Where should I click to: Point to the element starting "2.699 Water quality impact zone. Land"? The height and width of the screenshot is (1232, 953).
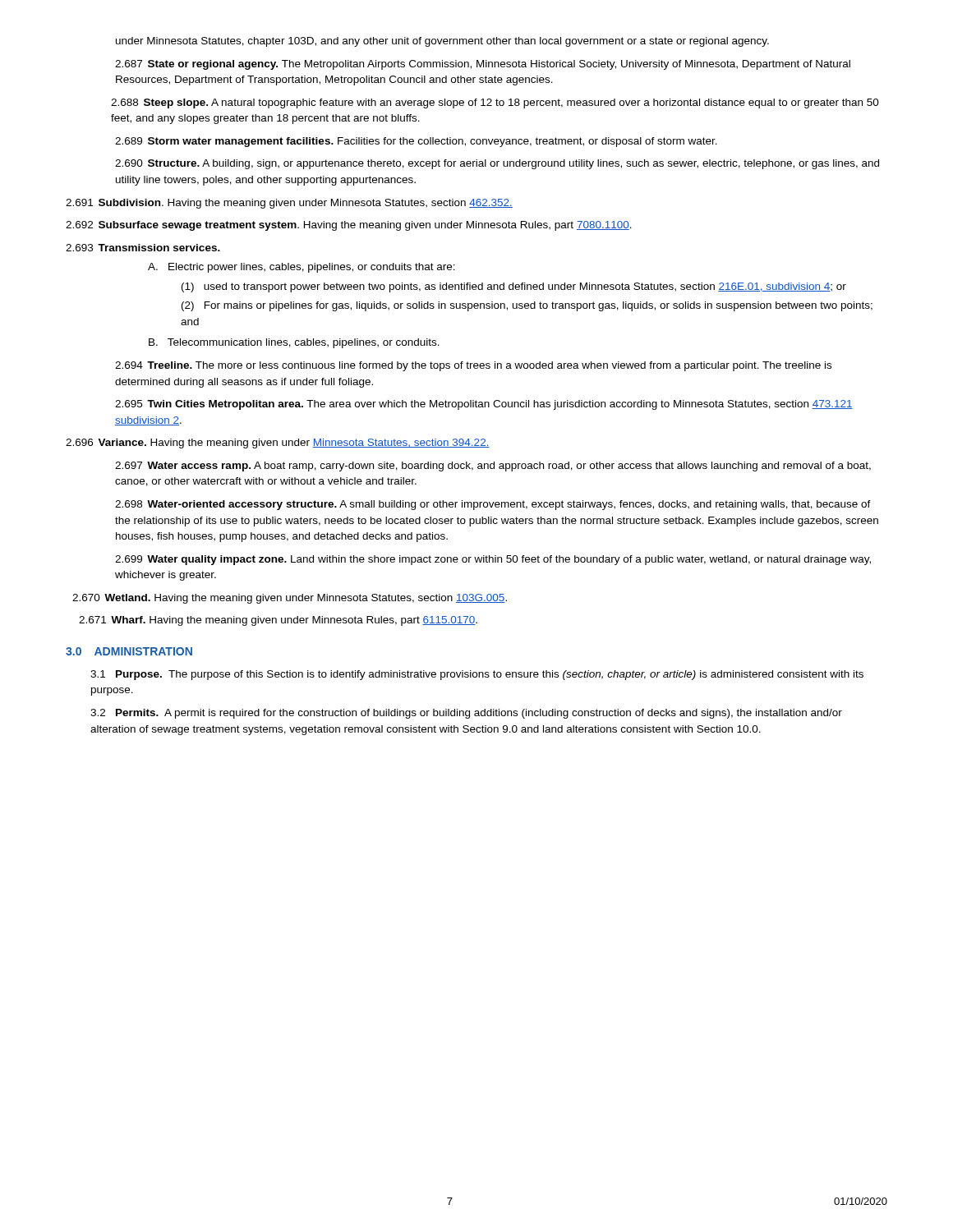pyautogui.click(x=493, y=567)
